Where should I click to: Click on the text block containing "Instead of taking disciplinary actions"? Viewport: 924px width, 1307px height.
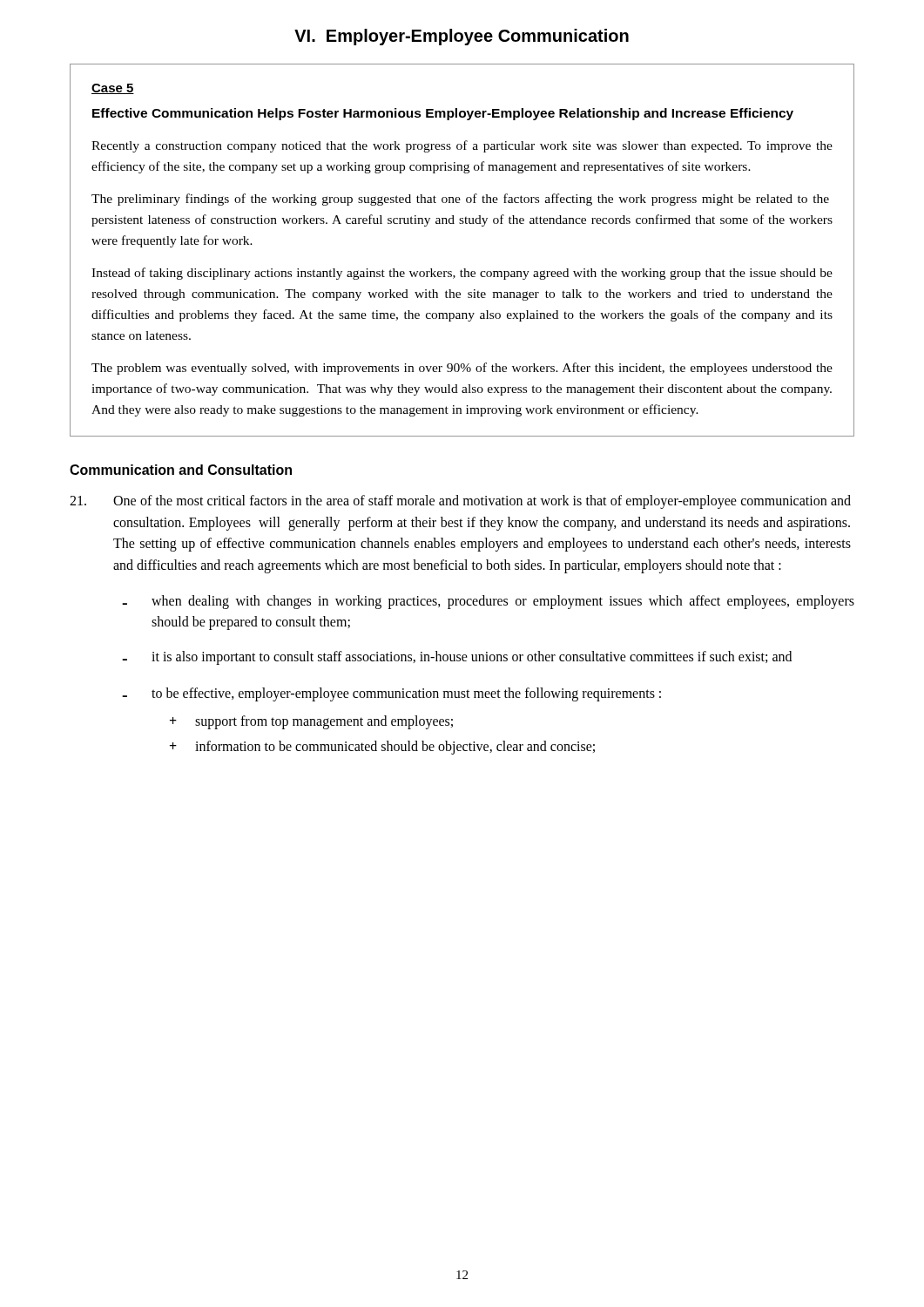click(x=462, y=303)
